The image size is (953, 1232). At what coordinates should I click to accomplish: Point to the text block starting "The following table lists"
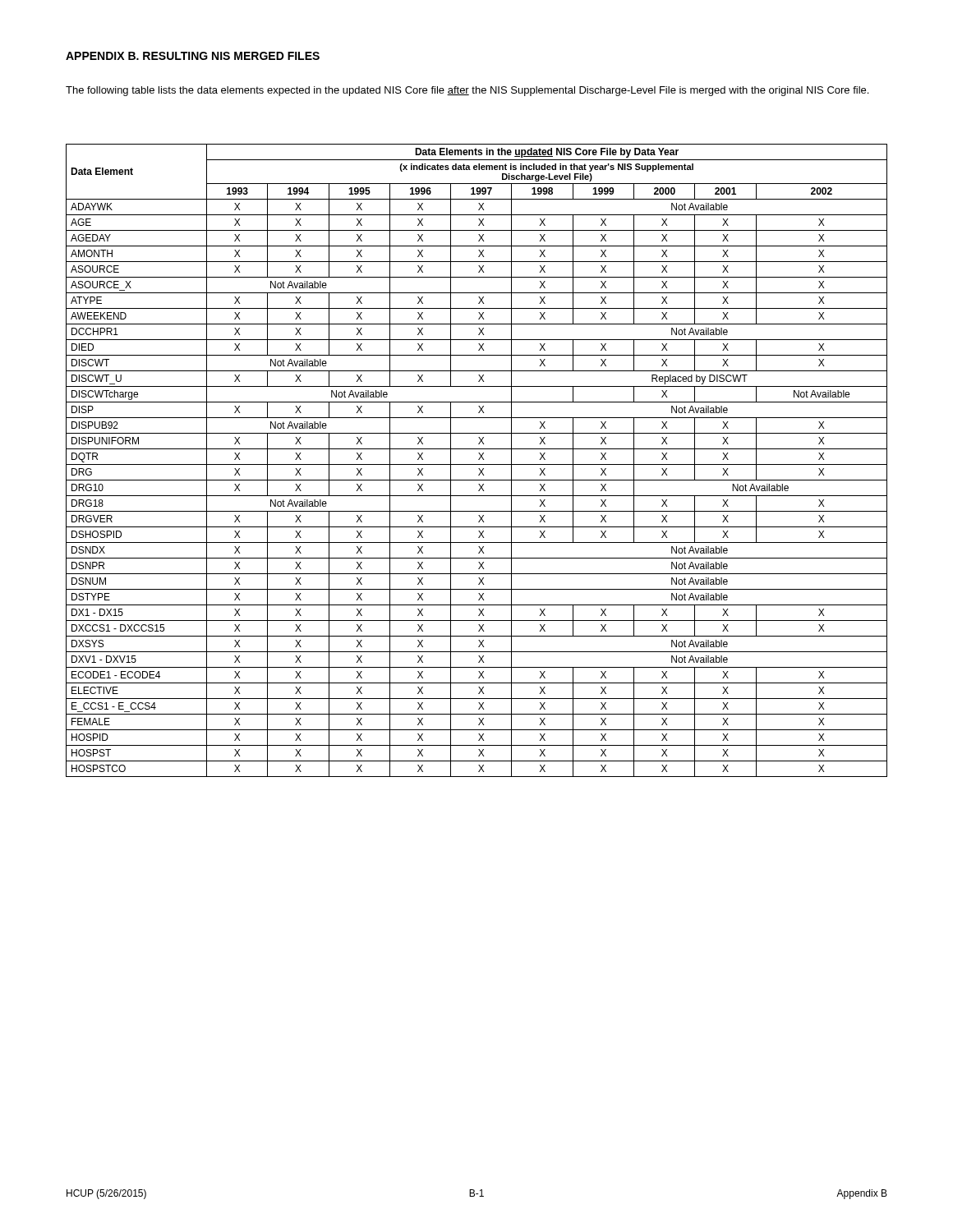click(x=468, y=90)
